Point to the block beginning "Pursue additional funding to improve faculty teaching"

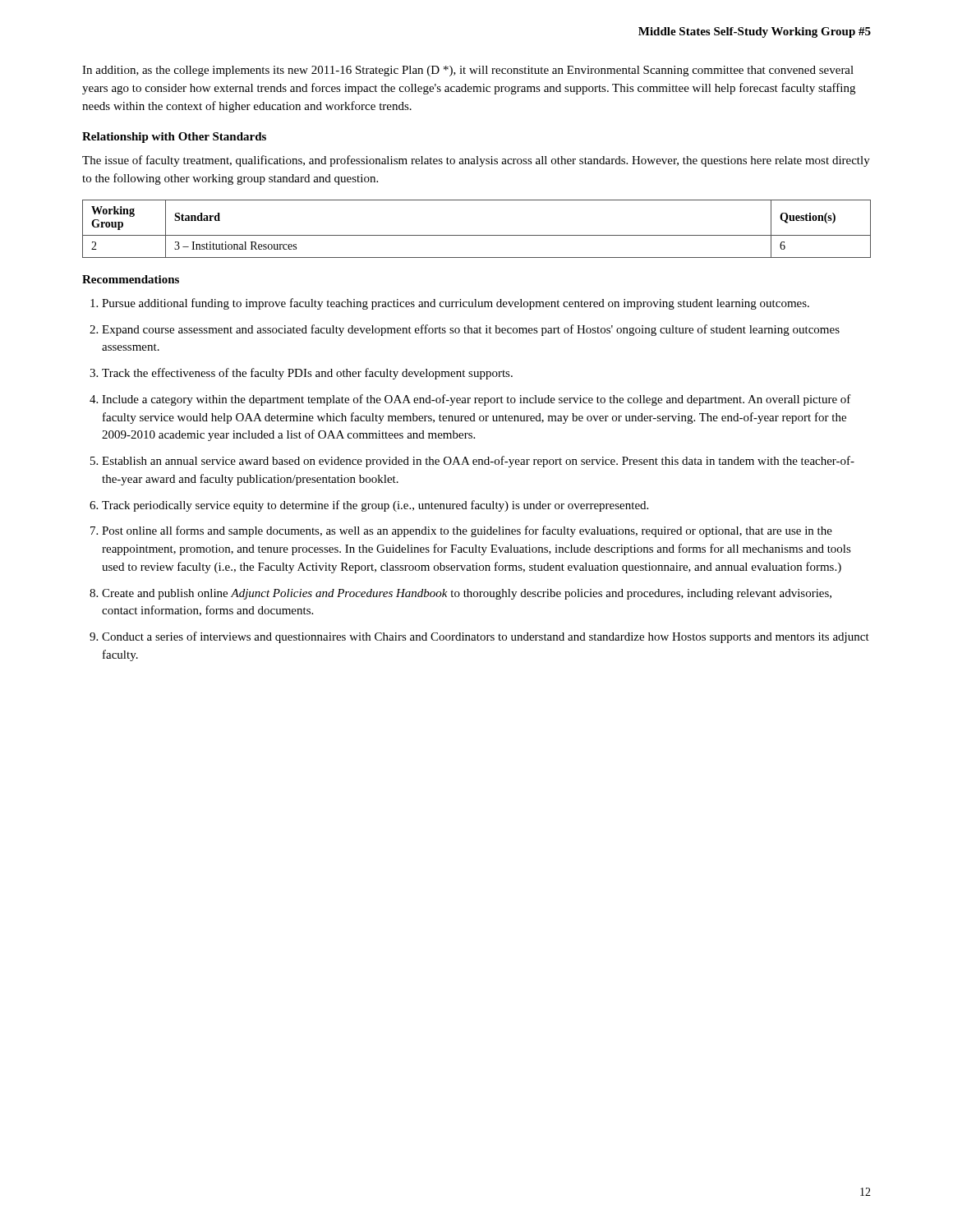[x=456, y=303]
